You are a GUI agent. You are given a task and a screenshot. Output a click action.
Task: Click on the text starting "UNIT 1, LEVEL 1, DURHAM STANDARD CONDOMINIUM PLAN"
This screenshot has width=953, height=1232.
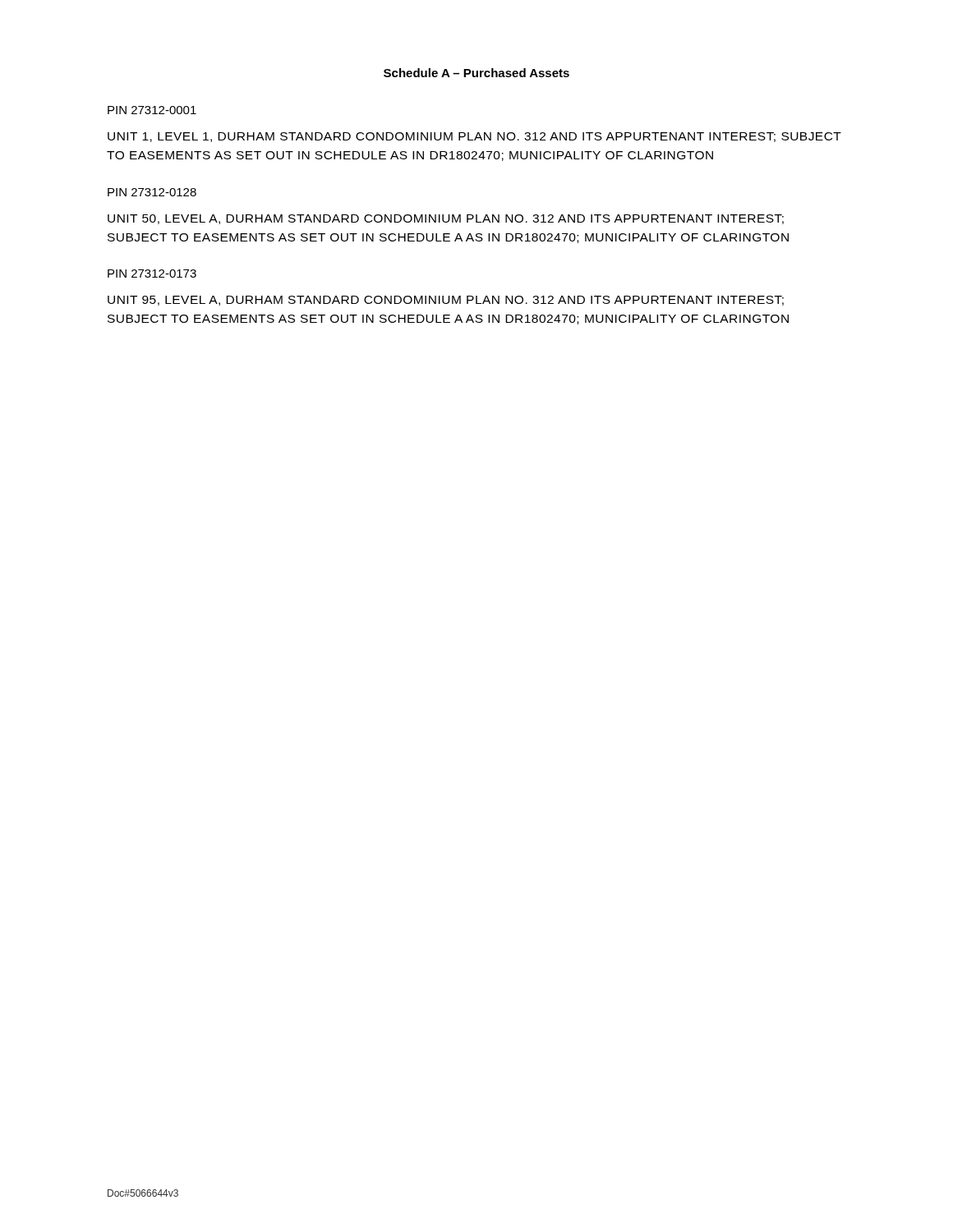pyautogui.click(x=474, y=145)
